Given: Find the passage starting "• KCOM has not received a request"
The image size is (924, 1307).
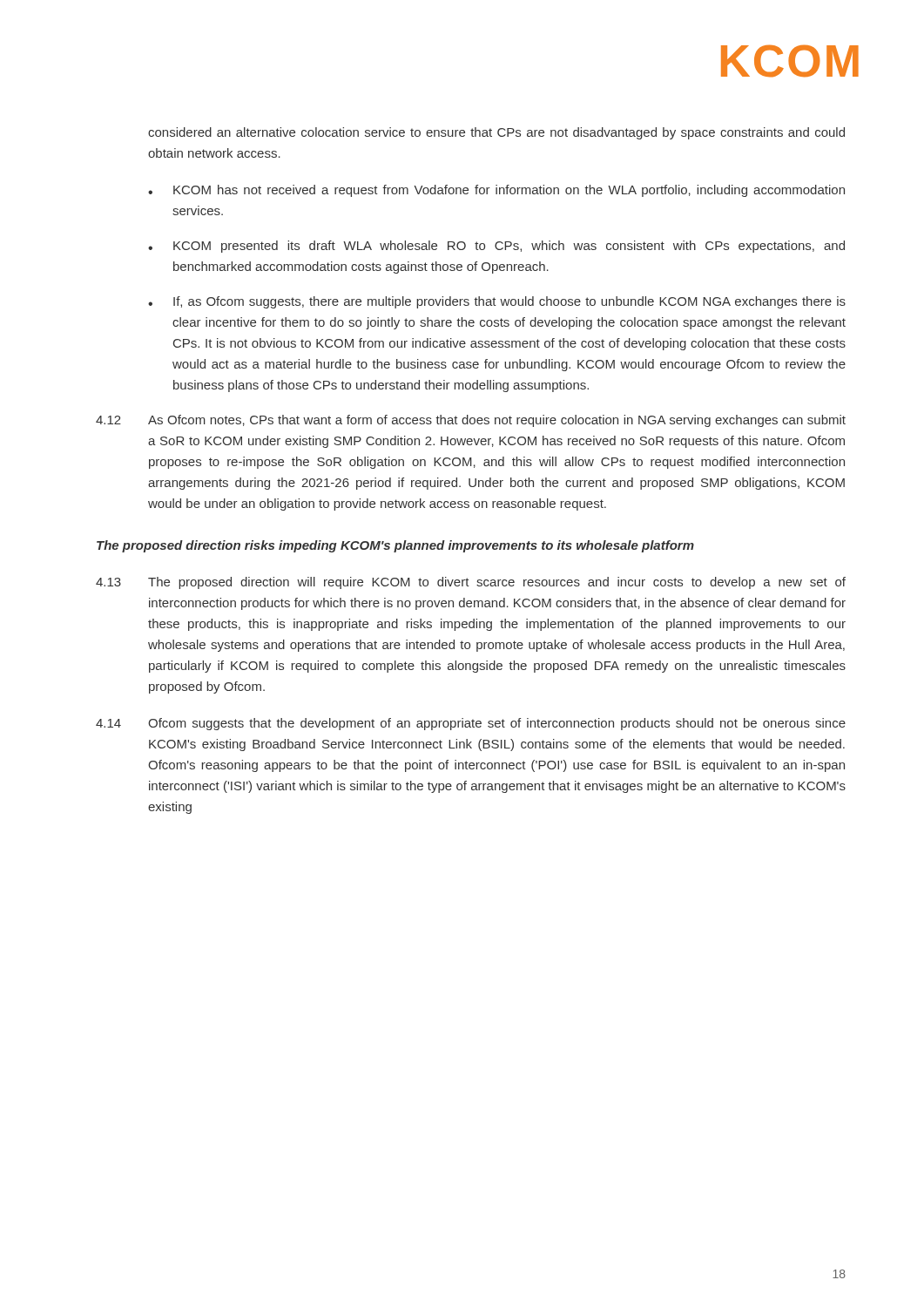Looking at the screenshot, I should (x=497, y=200).
